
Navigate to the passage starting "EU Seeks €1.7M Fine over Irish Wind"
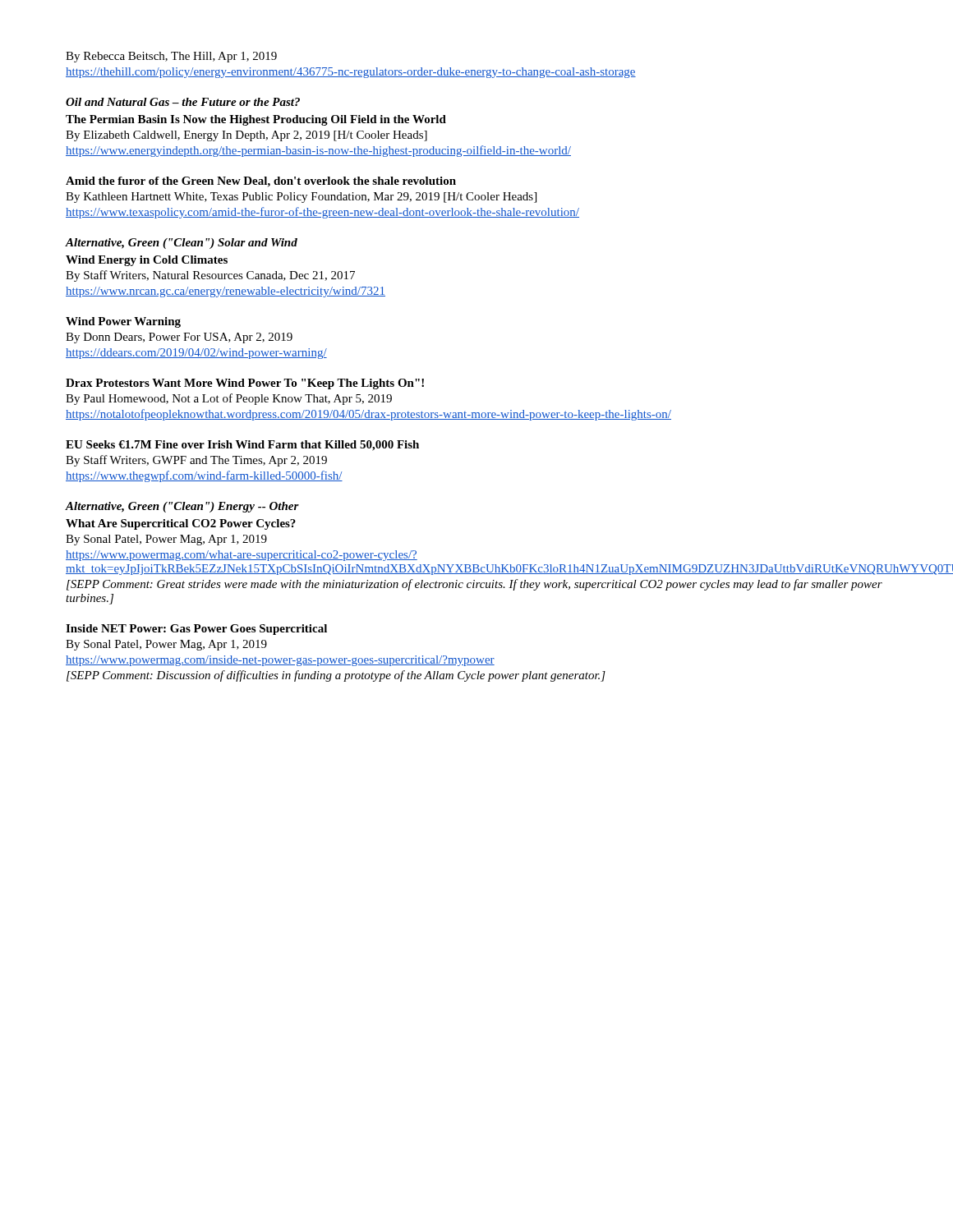click(243, 444)
